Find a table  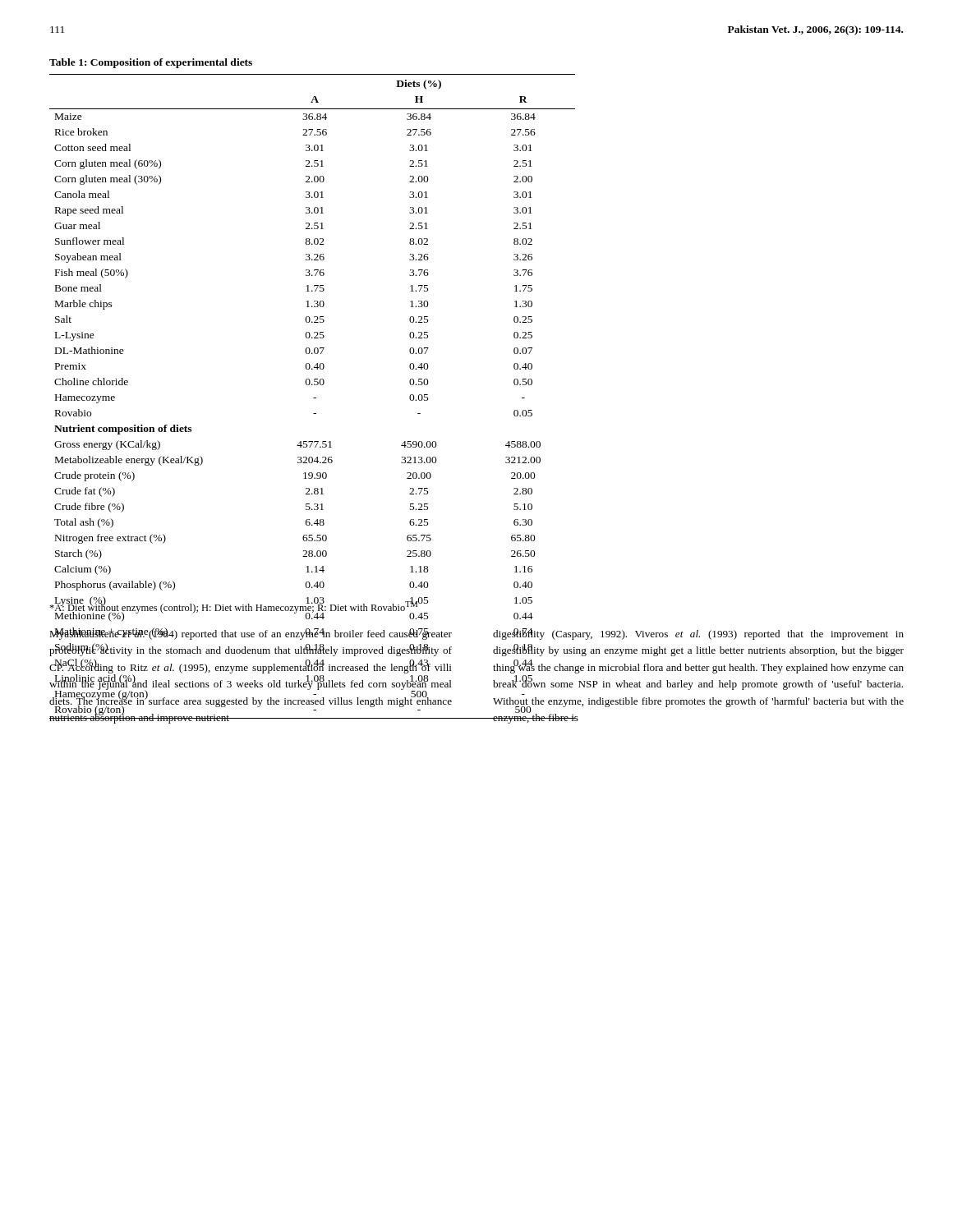tap(312, 396)
